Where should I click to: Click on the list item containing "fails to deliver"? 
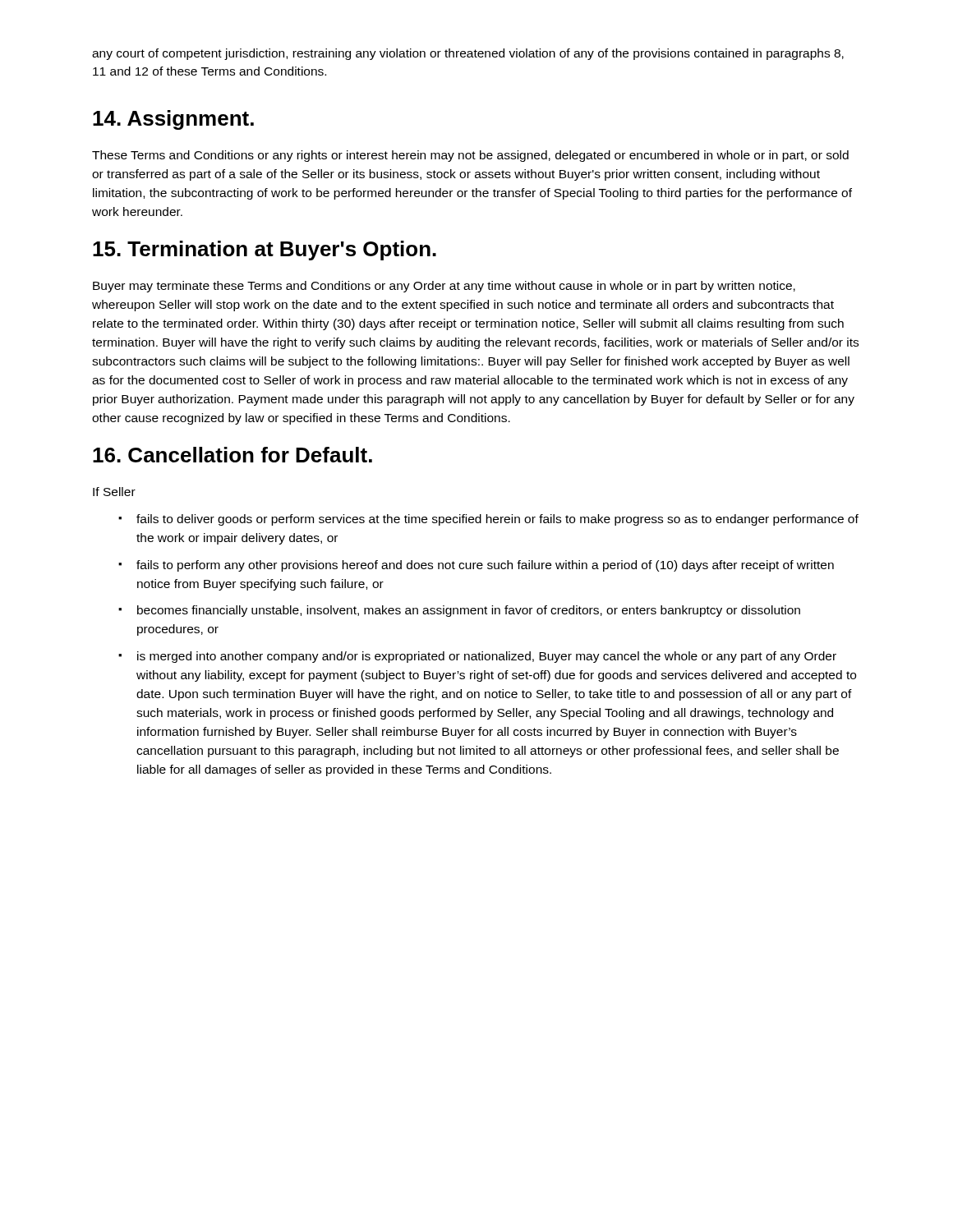click(x=497, y=528)
